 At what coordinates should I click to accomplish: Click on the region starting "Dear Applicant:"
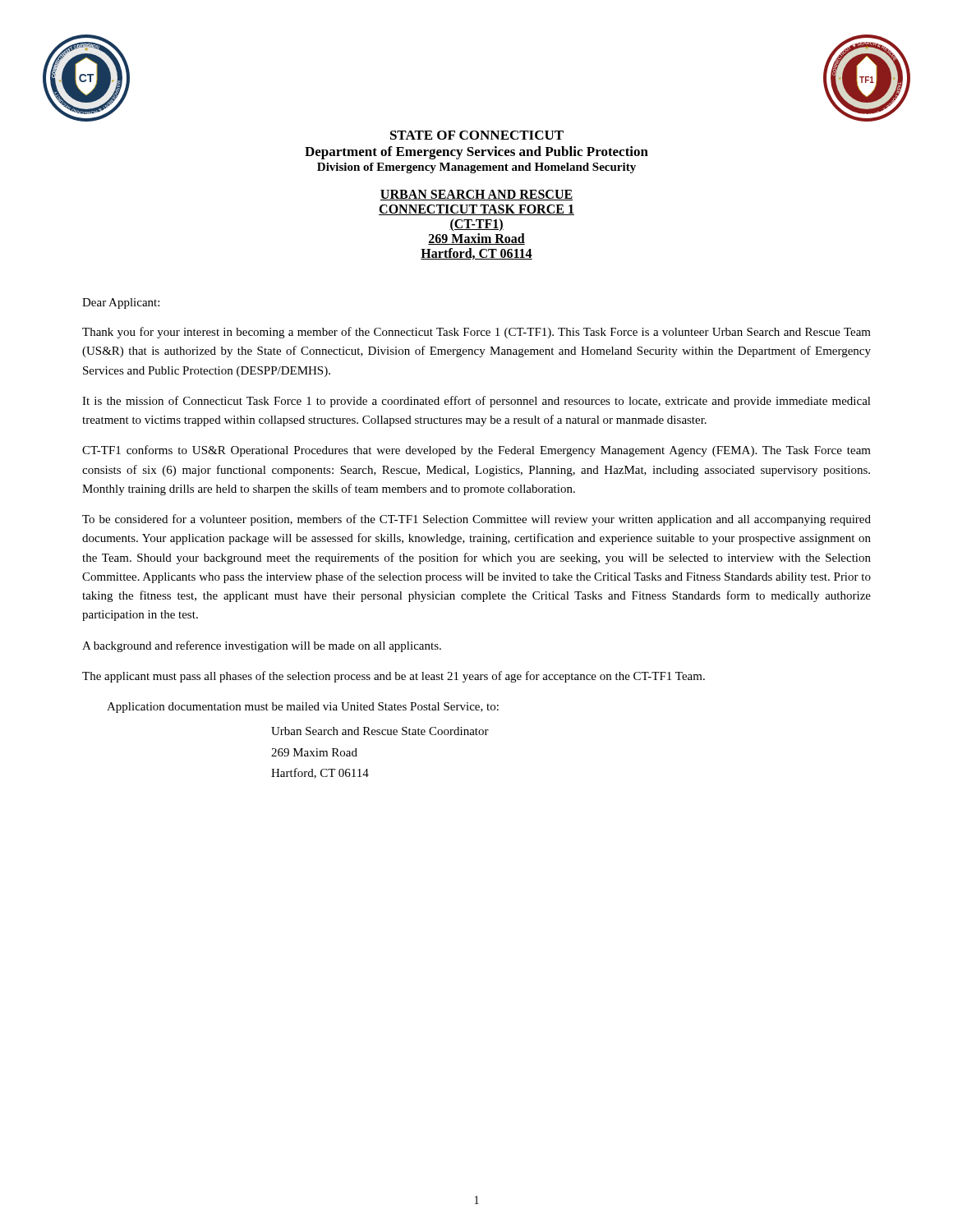click(121, 302)
